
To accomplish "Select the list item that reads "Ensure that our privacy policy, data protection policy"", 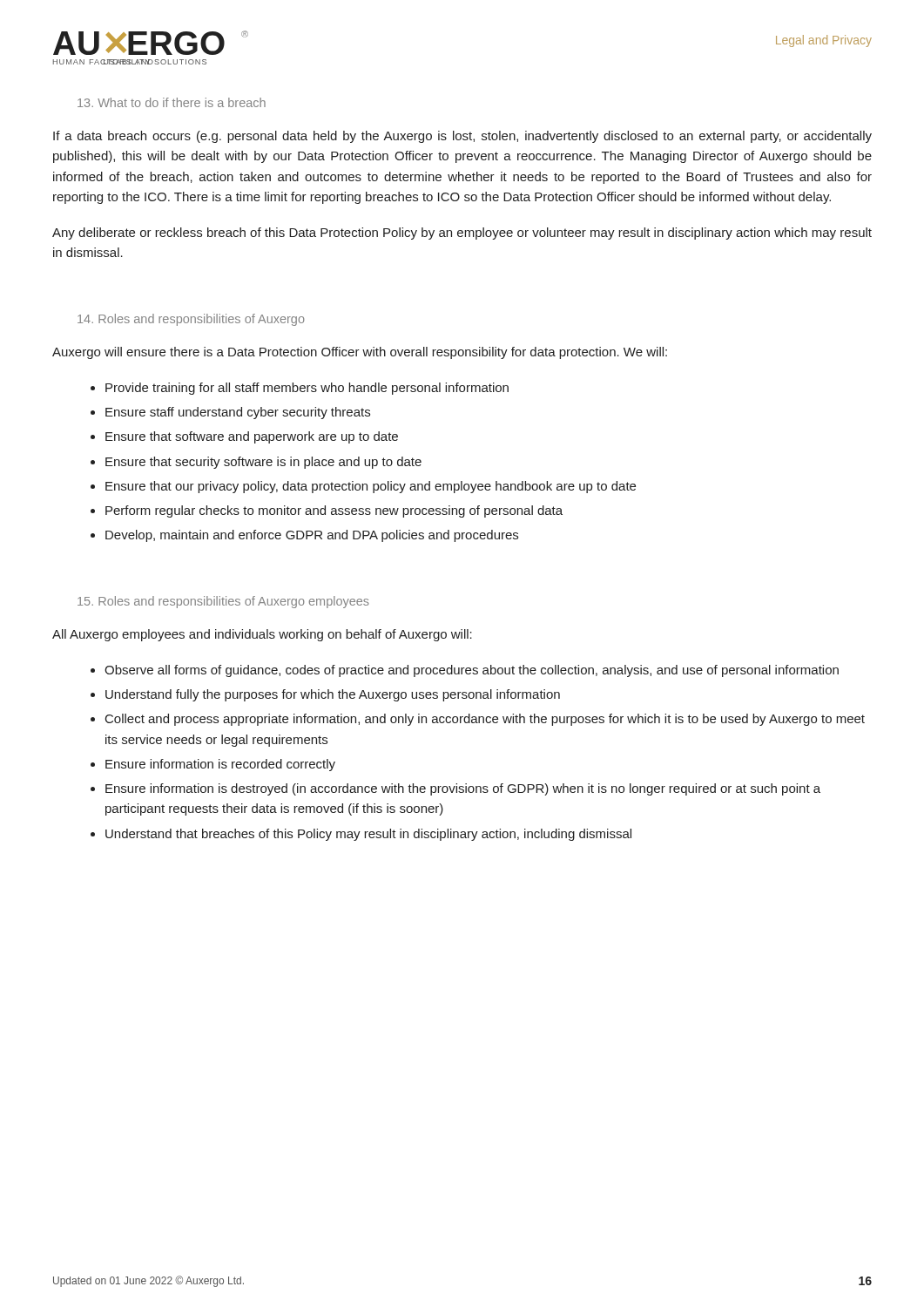I will [371, 486].
